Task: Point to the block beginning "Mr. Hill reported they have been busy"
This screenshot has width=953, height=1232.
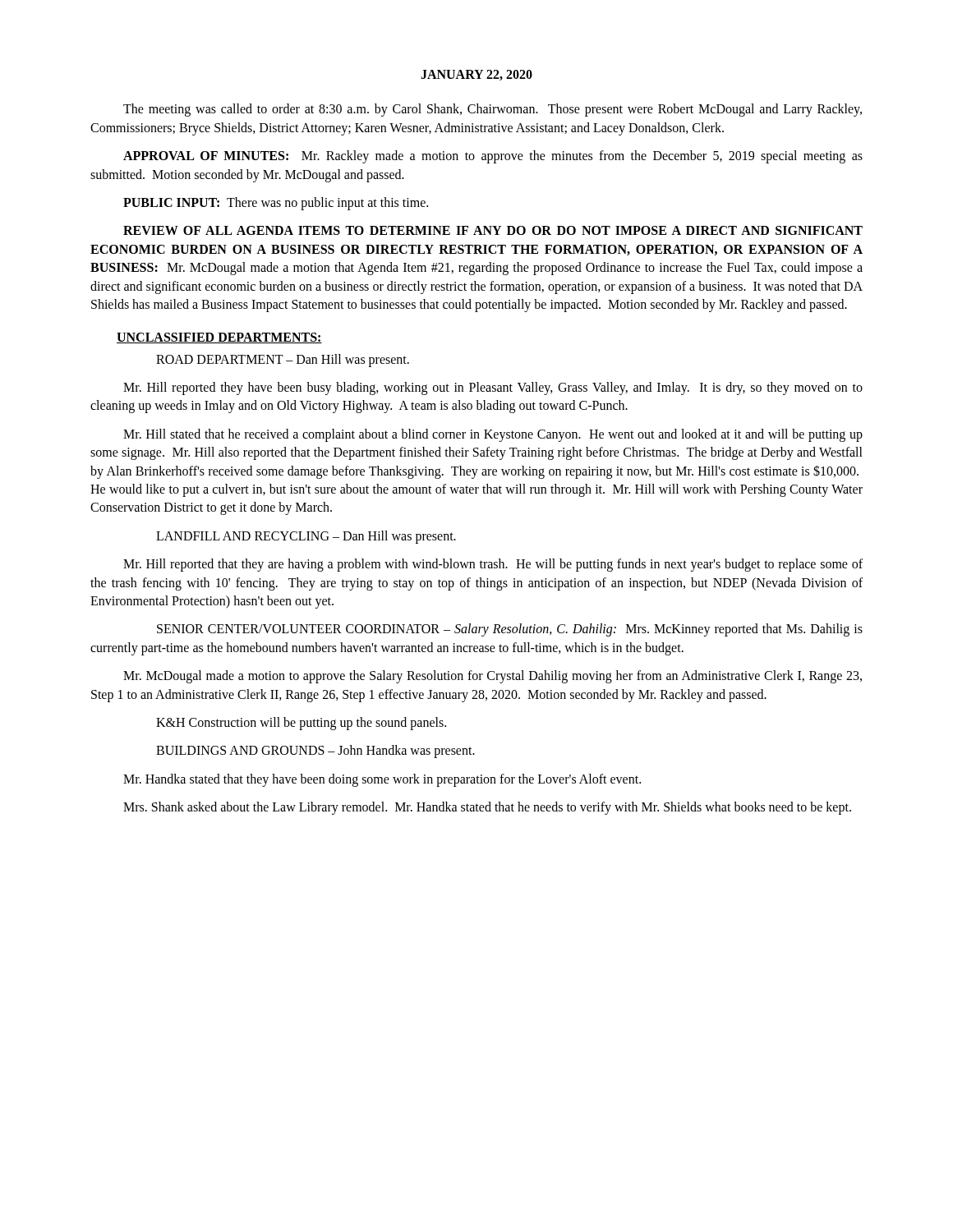Action: pos(476,397)
